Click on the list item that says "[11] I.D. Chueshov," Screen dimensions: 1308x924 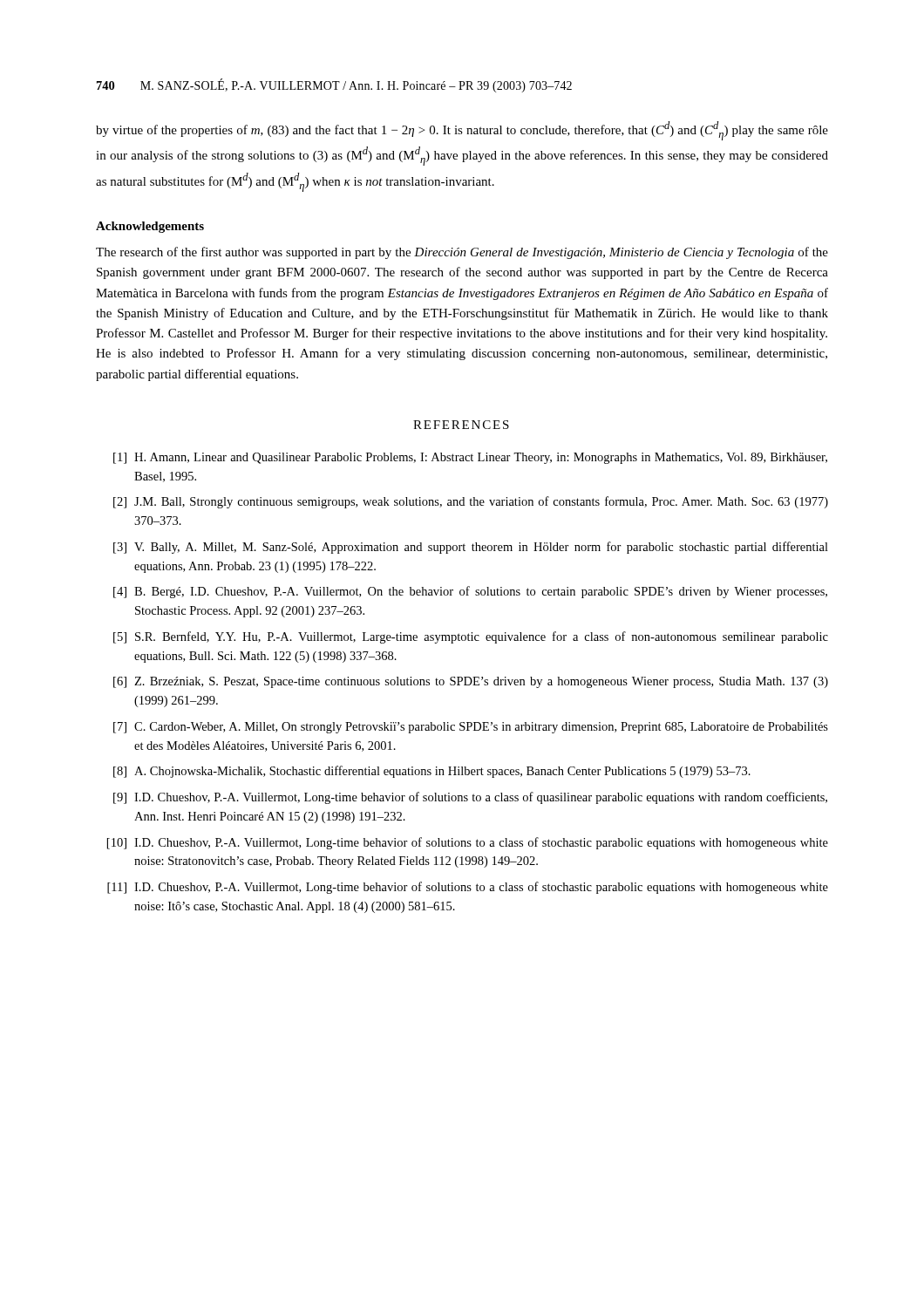pyautogui.click(x=462, y=897)
